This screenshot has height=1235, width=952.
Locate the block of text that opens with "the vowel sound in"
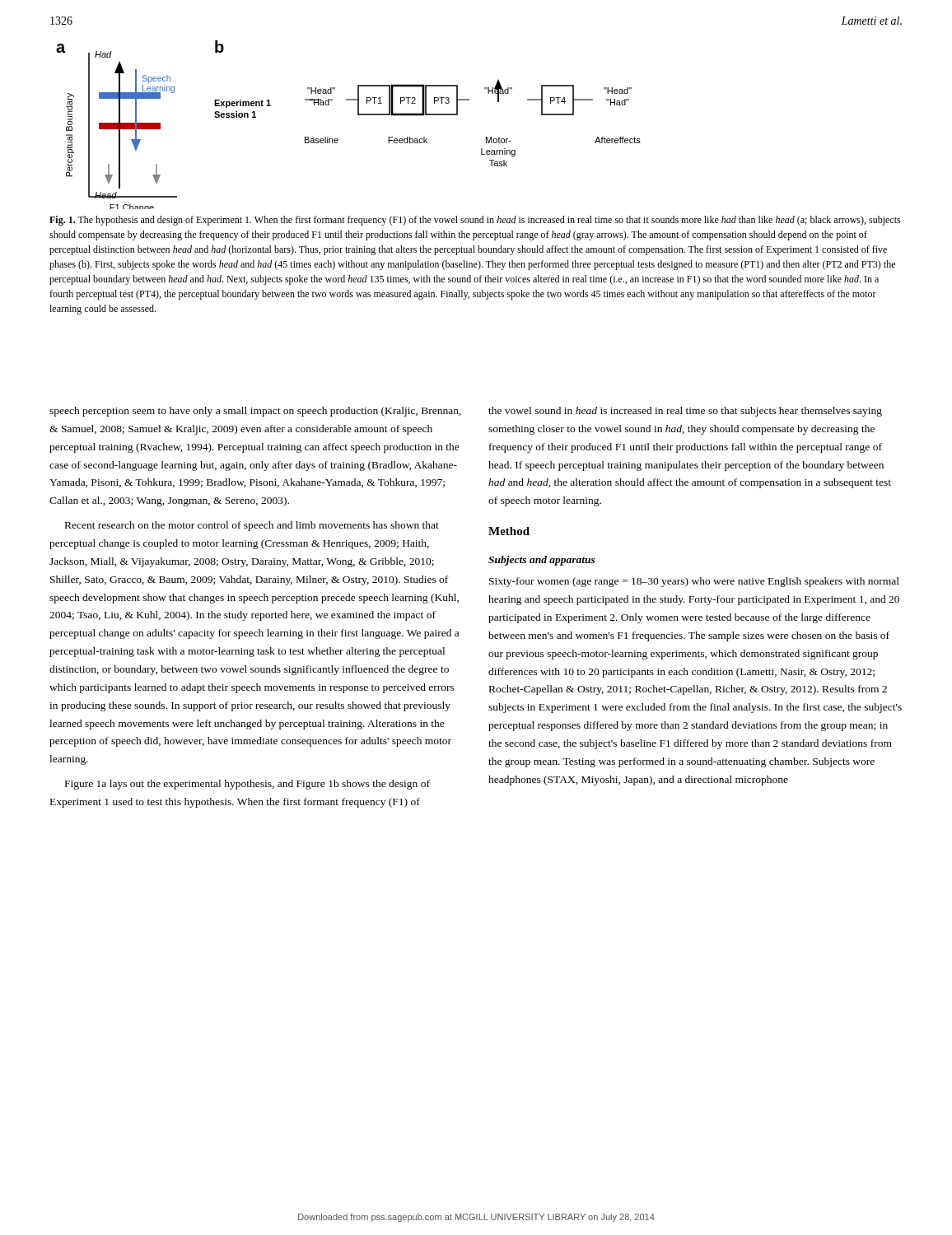tap(695, 456)
